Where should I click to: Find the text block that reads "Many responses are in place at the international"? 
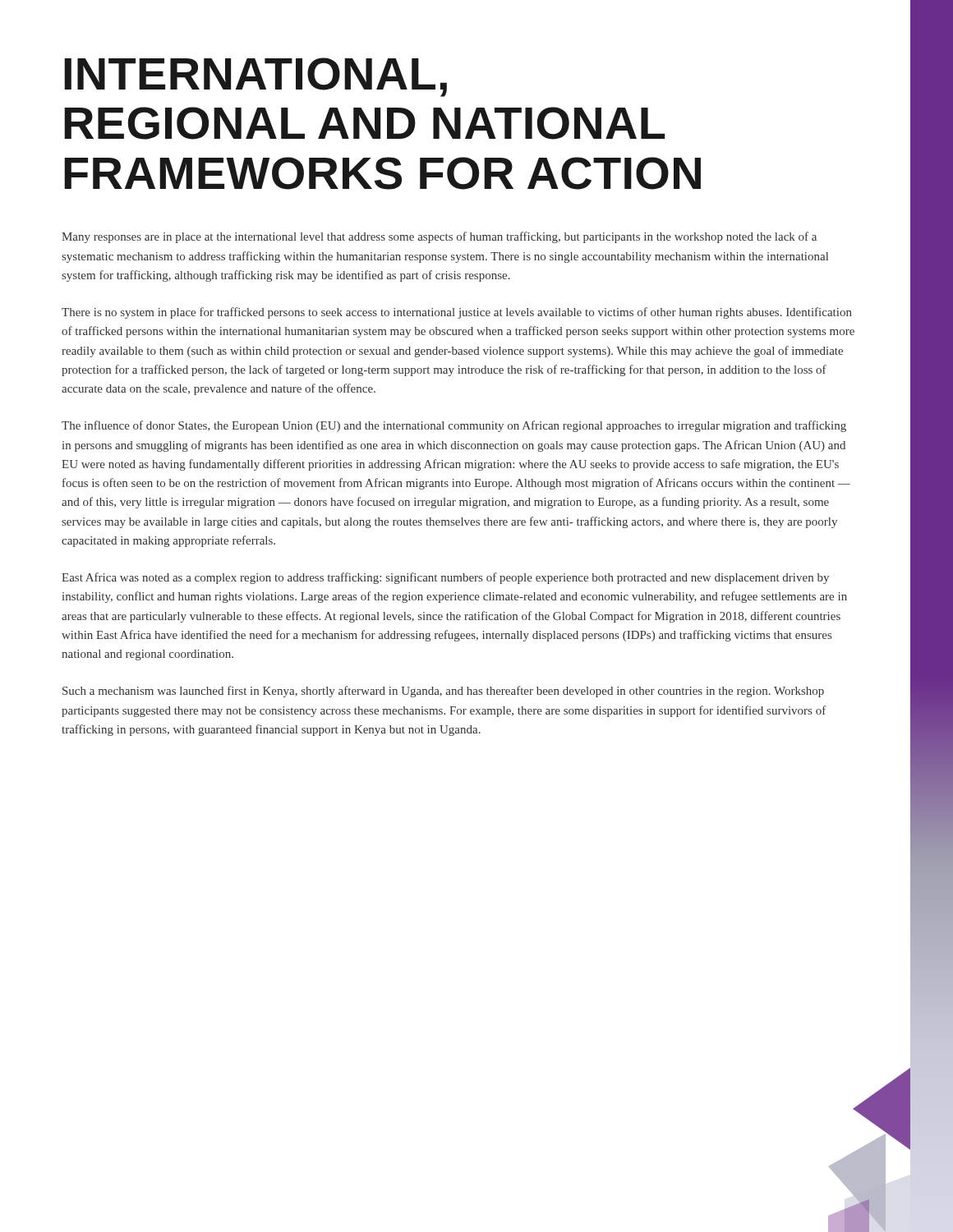click(x=460, y=256)
